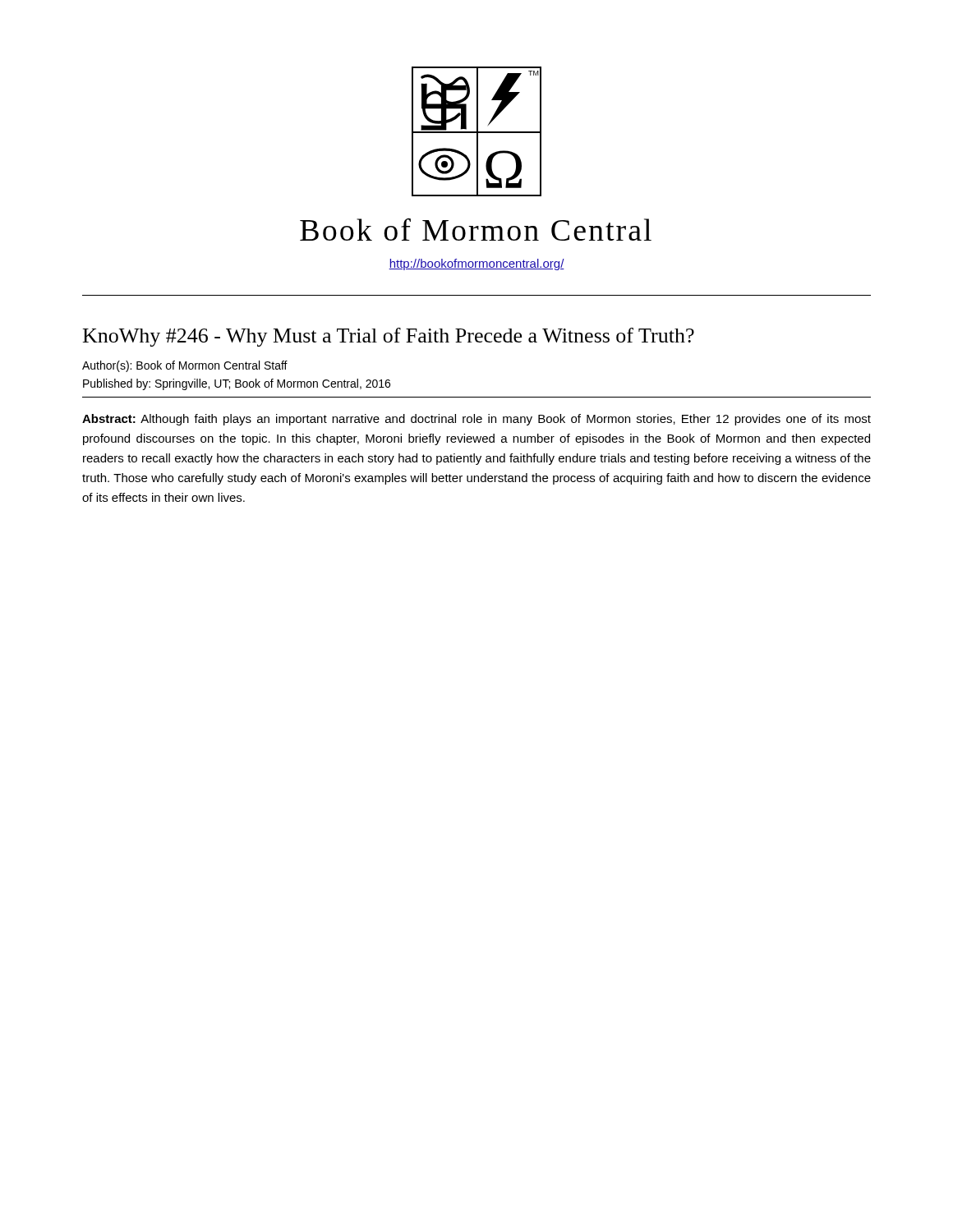Click on the logo
The height and width of the screenshot is (1232, 953).
[476, 168]
